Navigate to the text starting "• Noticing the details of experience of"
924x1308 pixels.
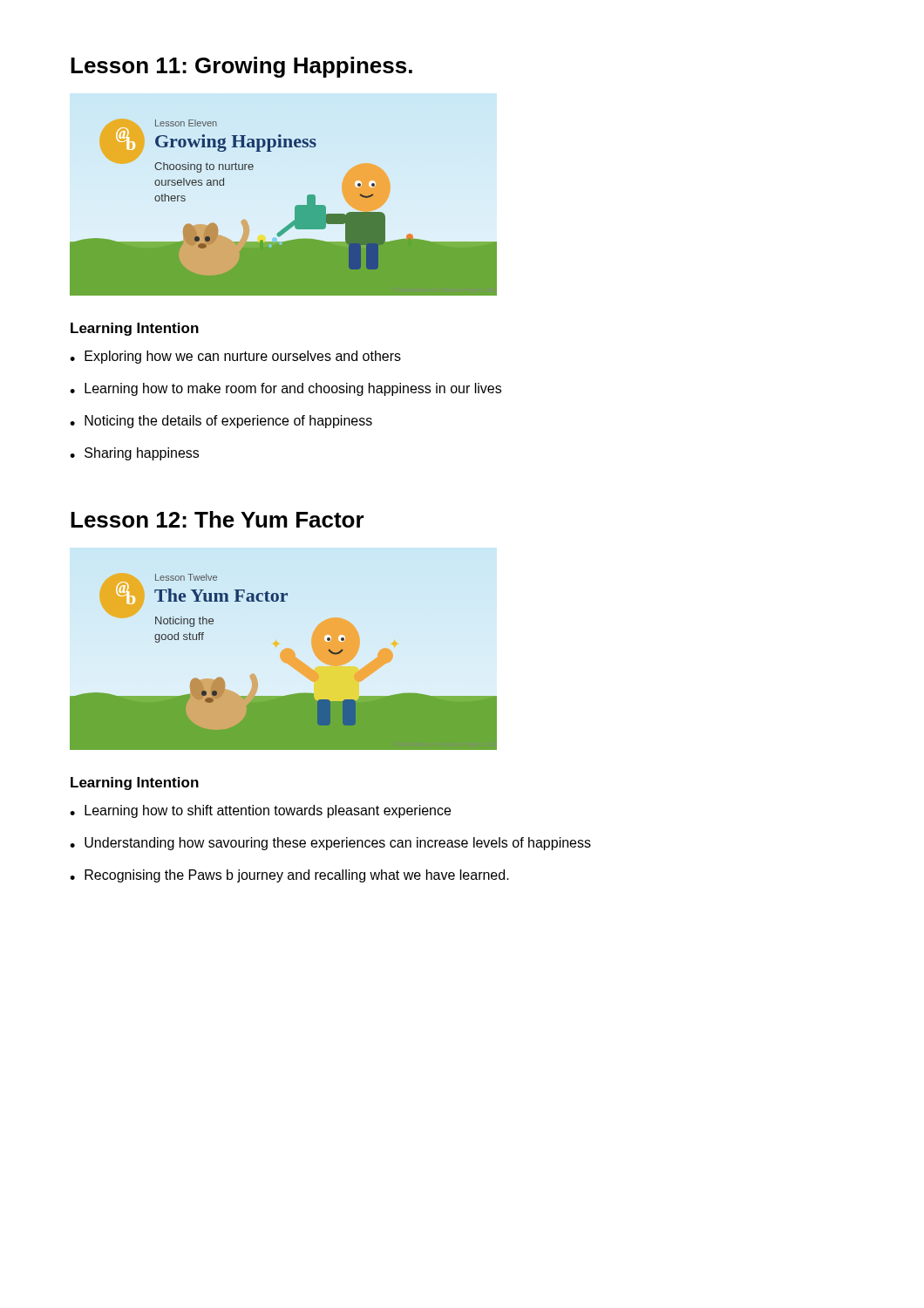[221, 423]
